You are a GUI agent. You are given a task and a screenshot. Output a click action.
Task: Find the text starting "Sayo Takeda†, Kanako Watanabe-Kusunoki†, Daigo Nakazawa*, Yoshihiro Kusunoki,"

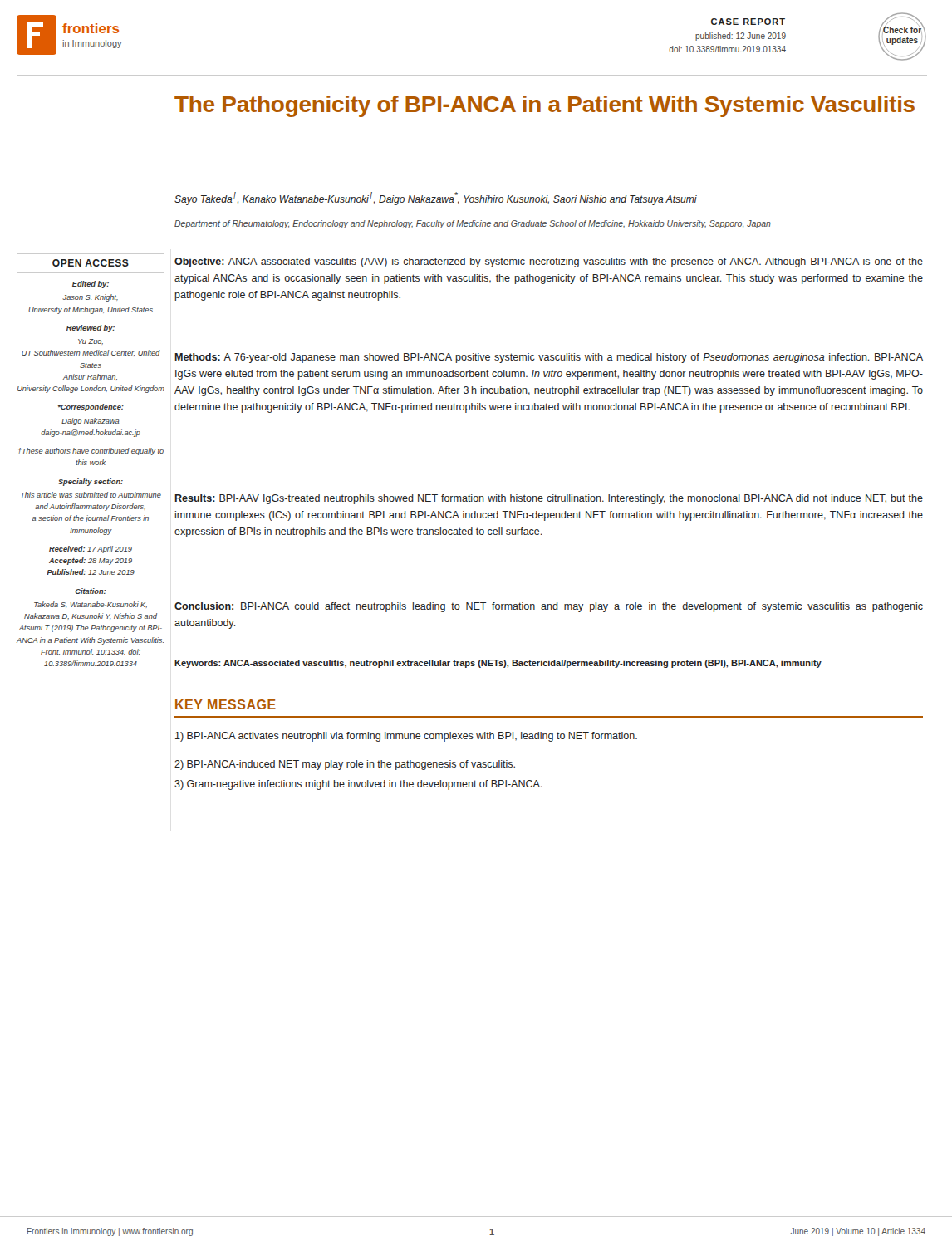[x=435, y=198]
